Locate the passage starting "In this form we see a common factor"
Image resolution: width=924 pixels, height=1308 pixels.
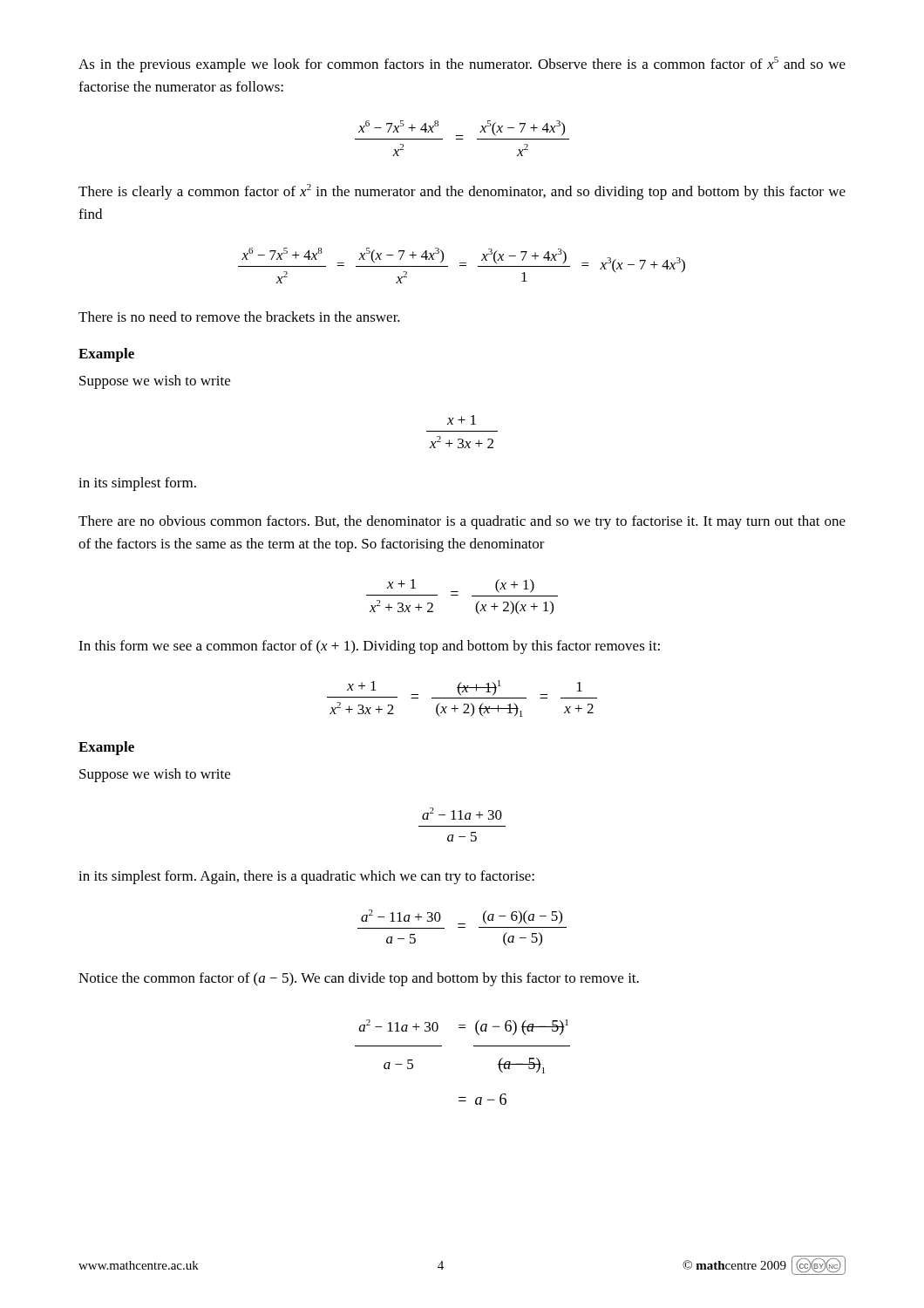point(370,646)
